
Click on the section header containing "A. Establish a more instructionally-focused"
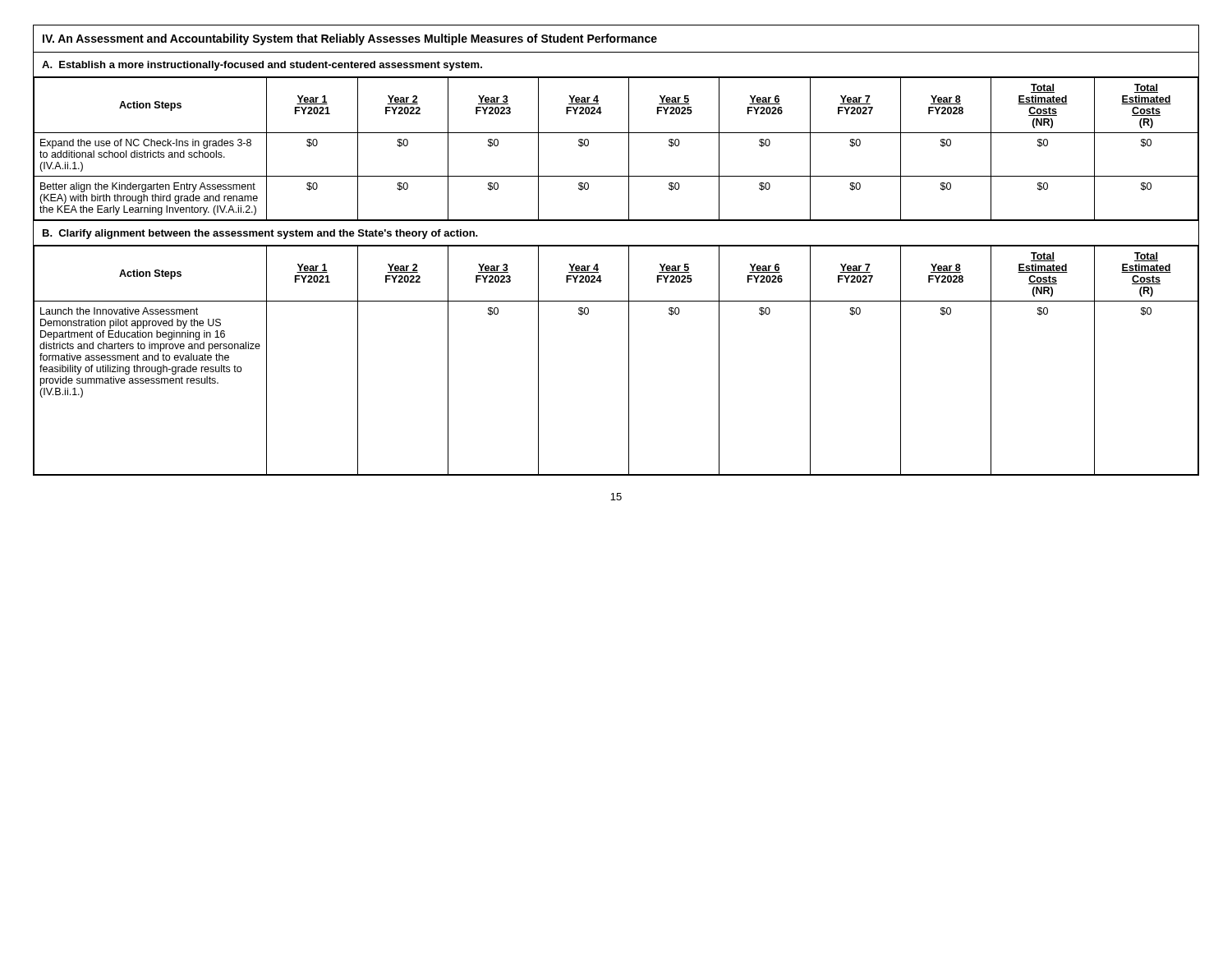[262, 64]
